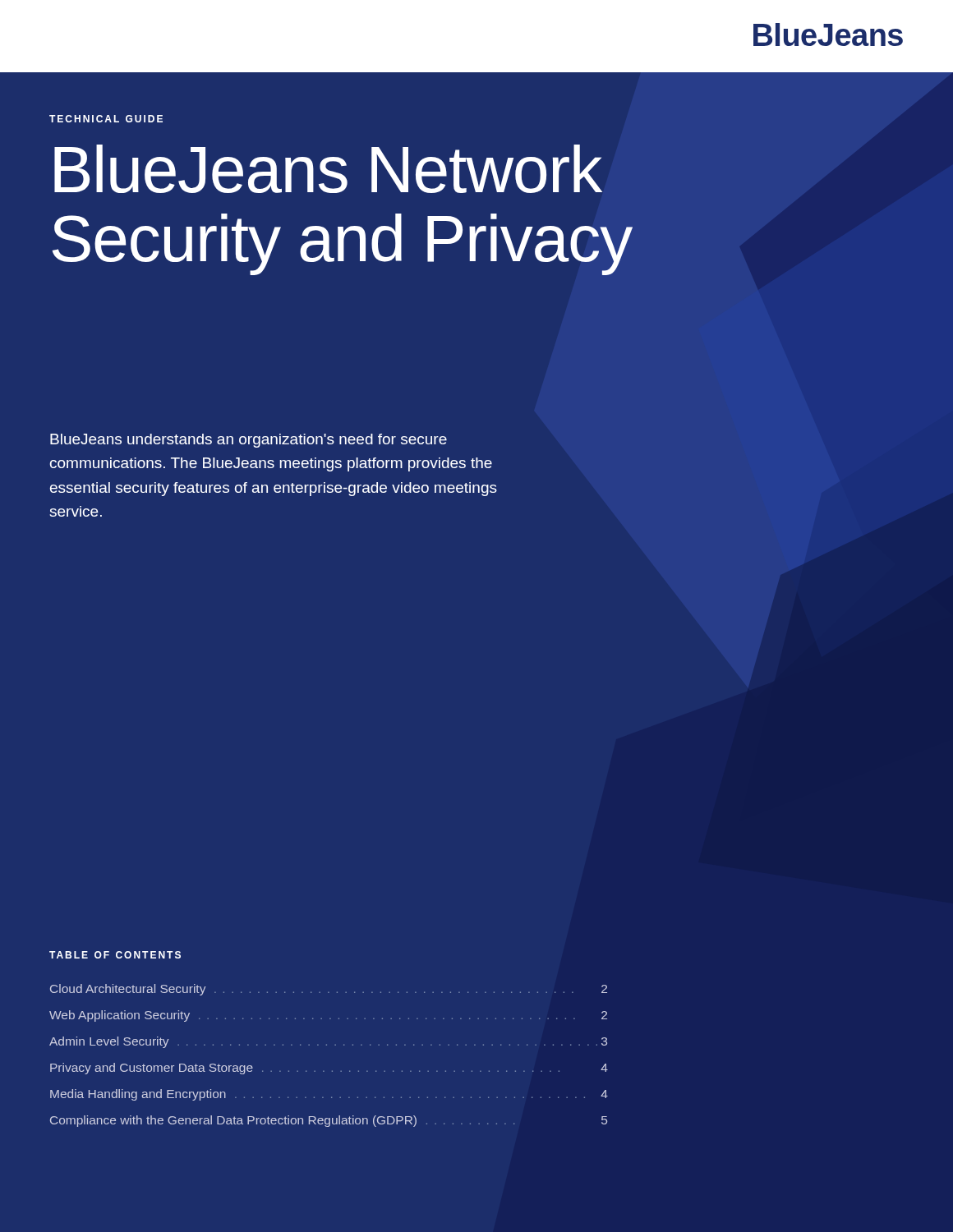The width and height of the screenshot is (953, 1232).
Task: Select the list item with the text "Admin Level Security"
Action: click(329, 1041)
